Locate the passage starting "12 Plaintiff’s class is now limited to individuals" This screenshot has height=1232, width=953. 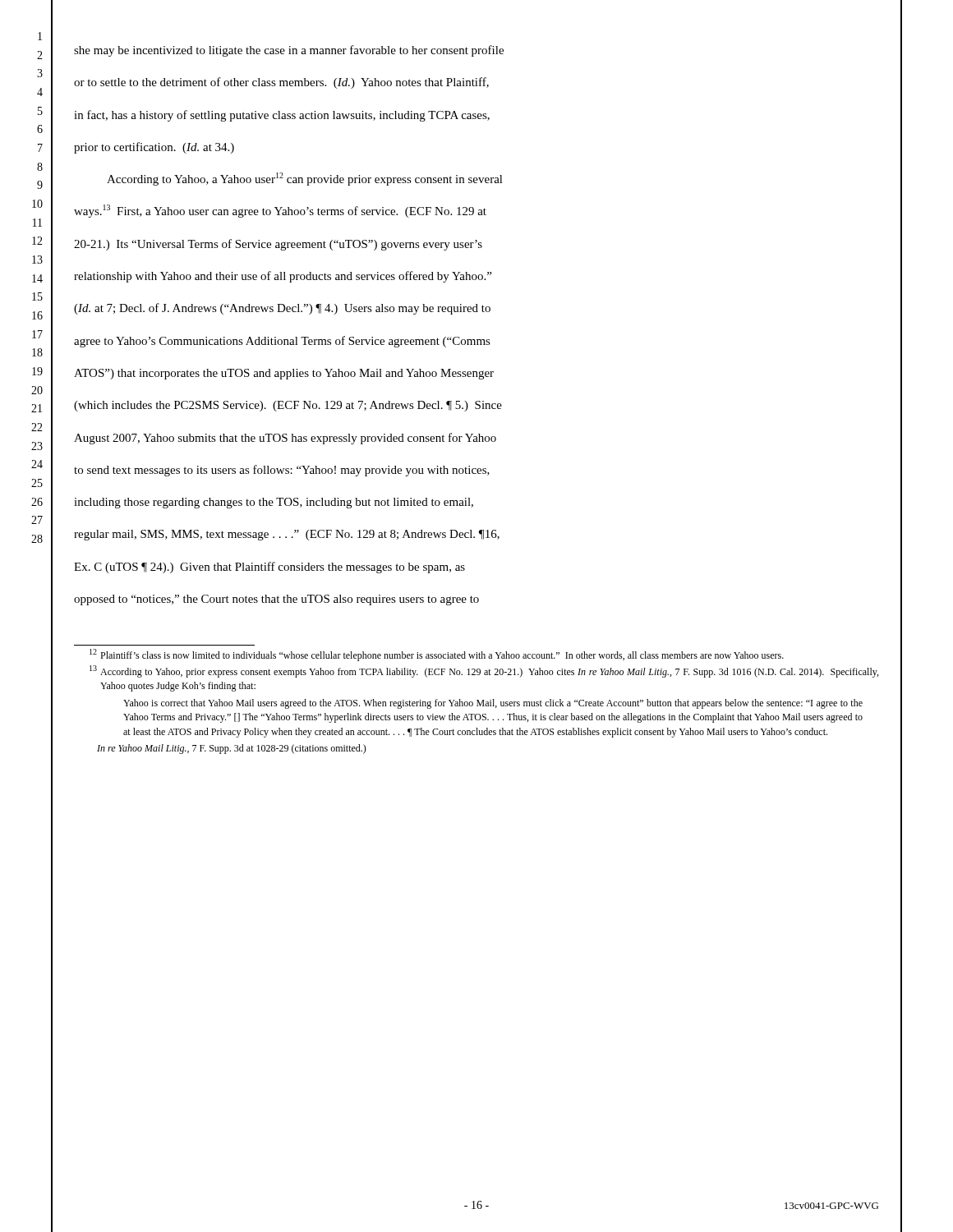(476, 656)
